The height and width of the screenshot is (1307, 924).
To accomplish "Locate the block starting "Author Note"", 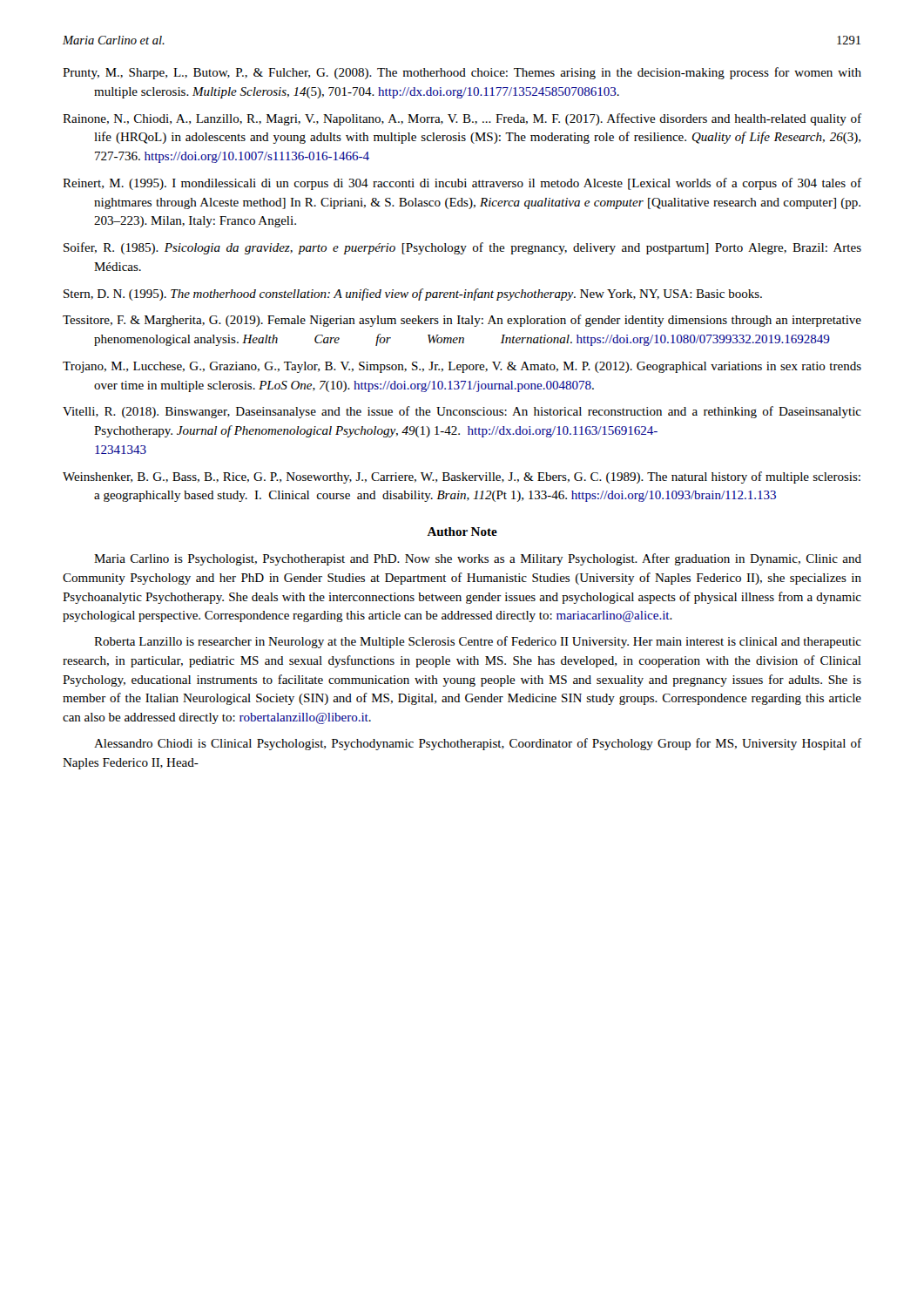I will click(x=462, y=531).
